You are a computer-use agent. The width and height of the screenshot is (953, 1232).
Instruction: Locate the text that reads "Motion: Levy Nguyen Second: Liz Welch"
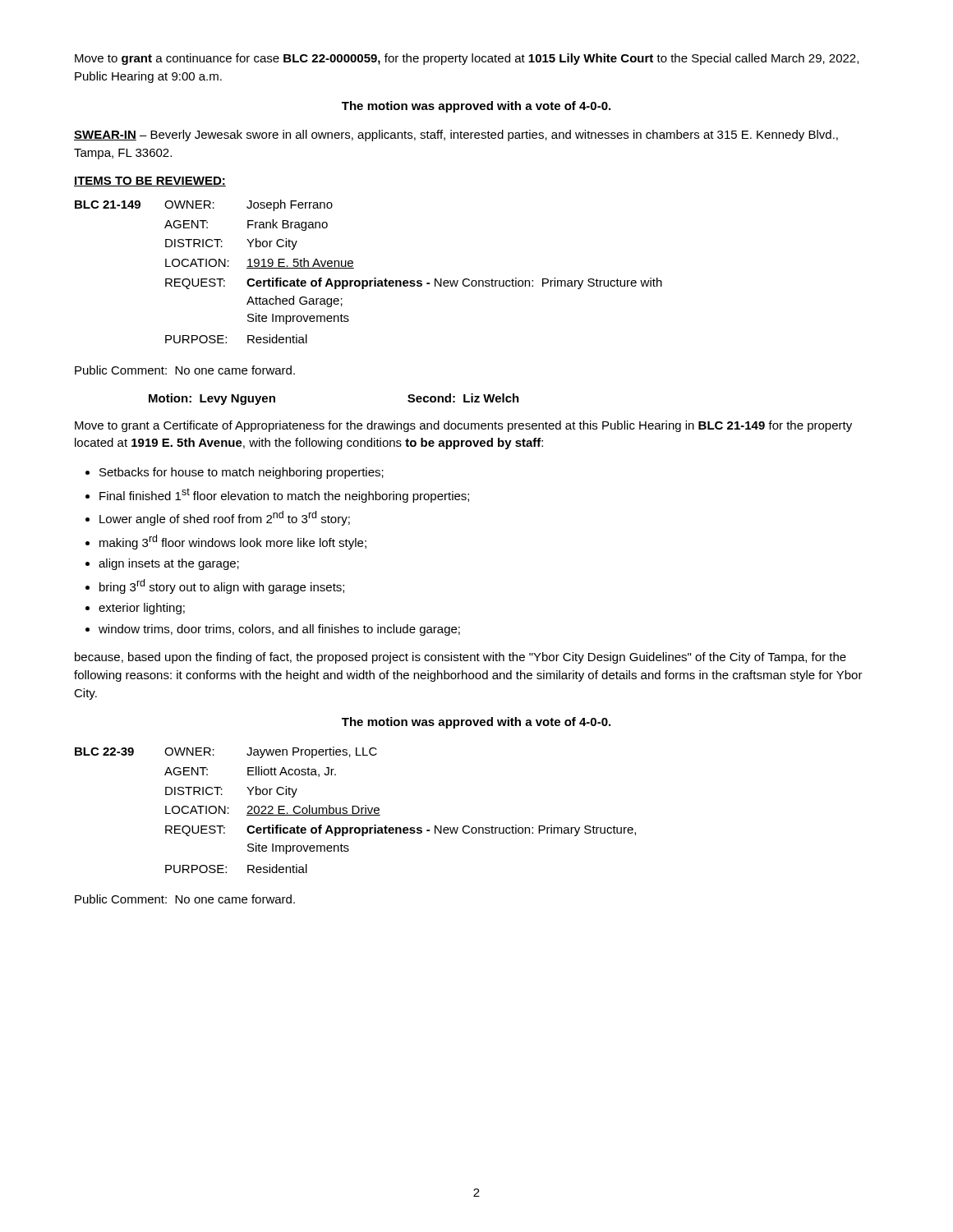coord(213,399)
